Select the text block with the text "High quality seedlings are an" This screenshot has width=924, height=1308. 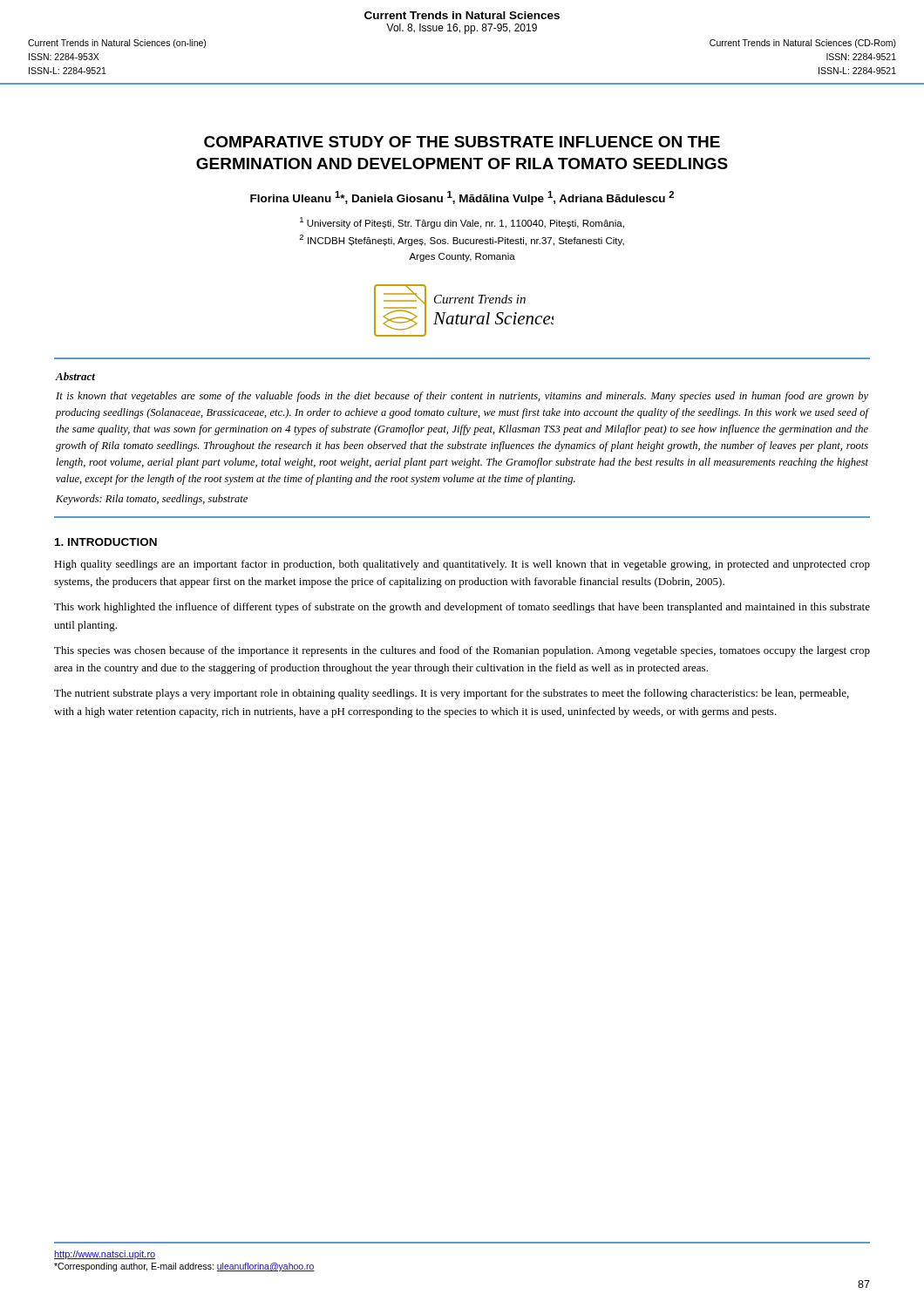point(462,572)
